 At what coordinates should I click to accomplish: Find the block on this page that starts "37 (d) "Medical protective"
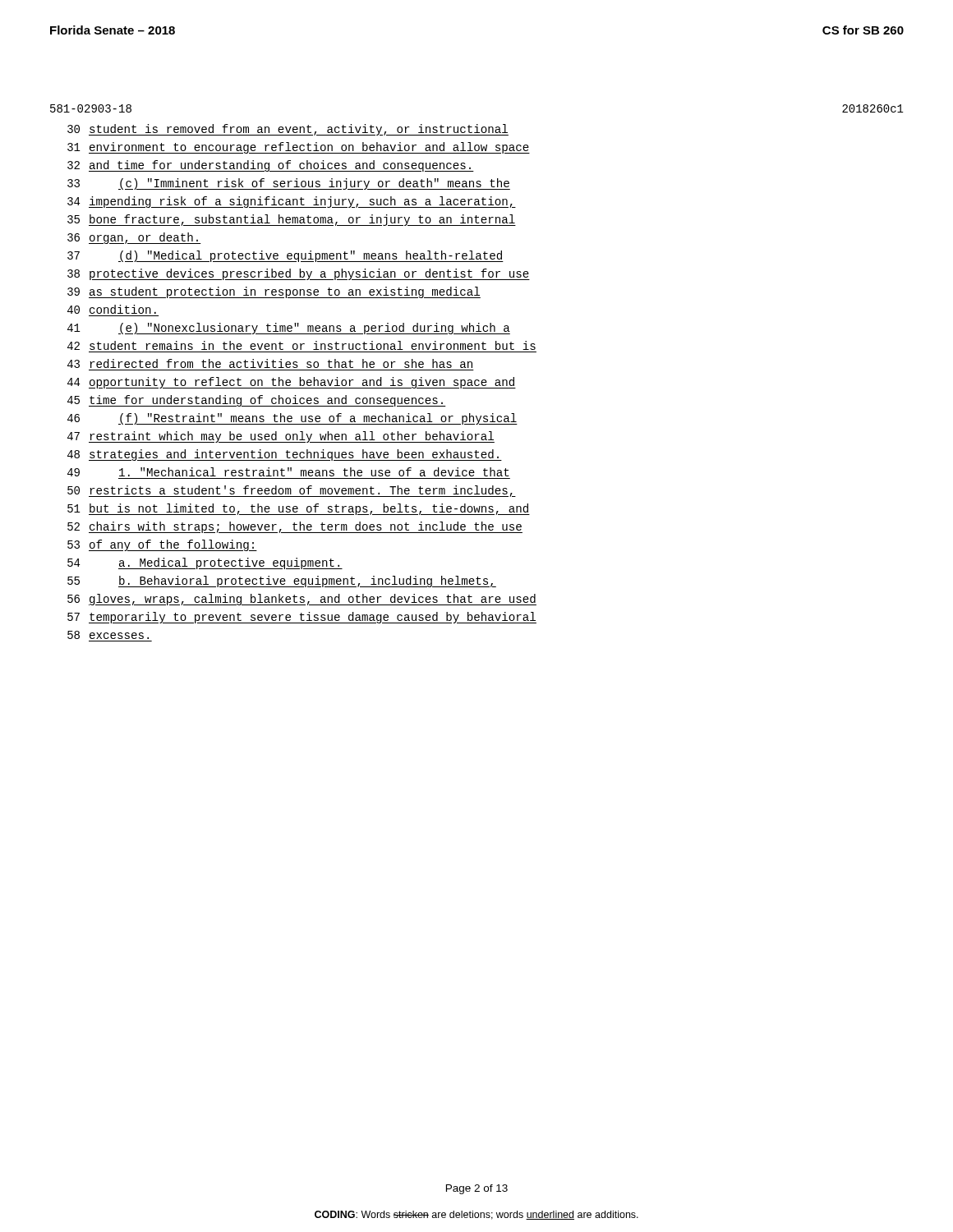click(x=476, y=256)
